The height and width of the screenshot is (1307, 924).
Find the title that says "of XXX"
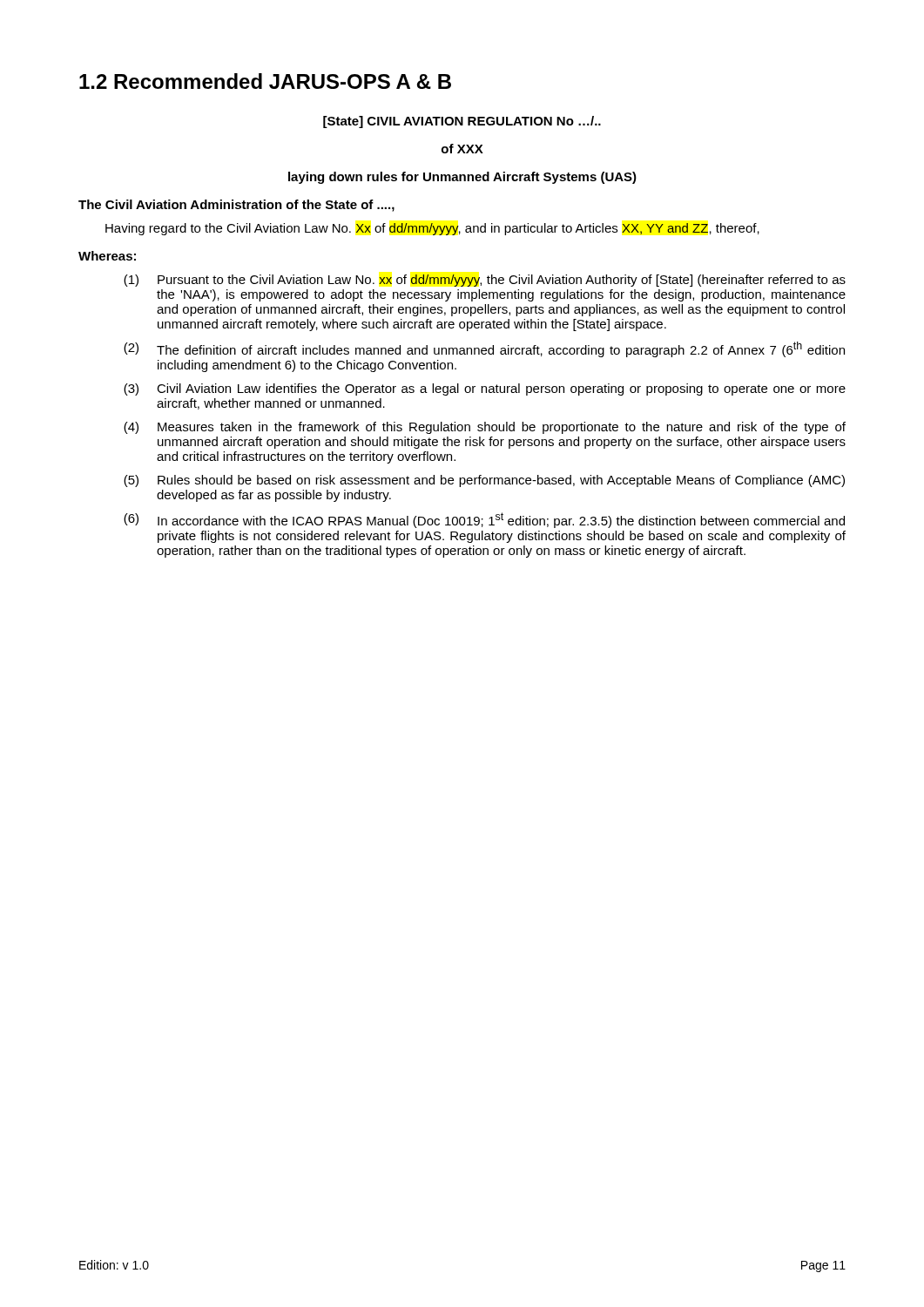coord(462,149)
